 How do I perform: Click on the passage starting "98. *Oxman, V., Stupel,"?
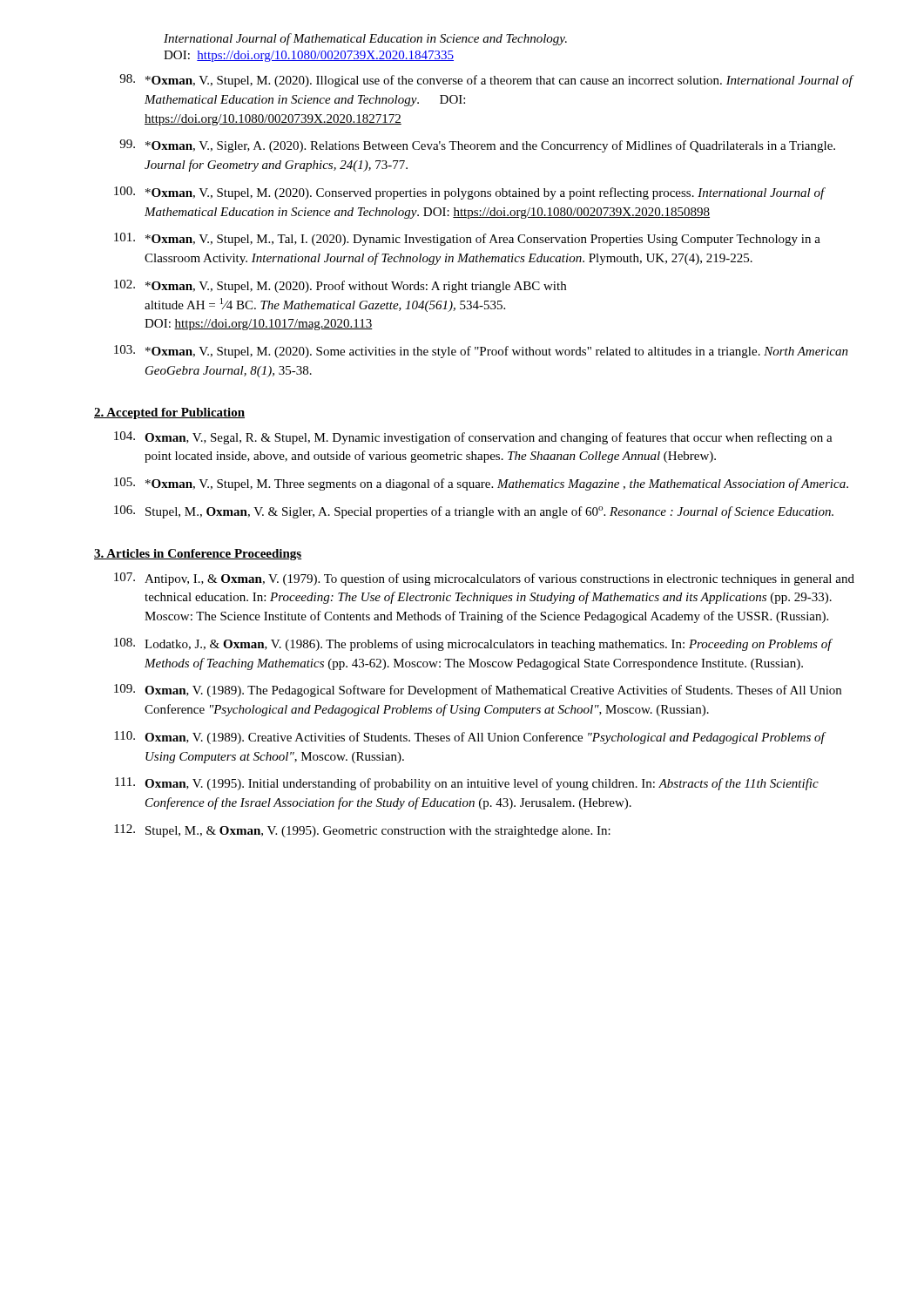474,100
